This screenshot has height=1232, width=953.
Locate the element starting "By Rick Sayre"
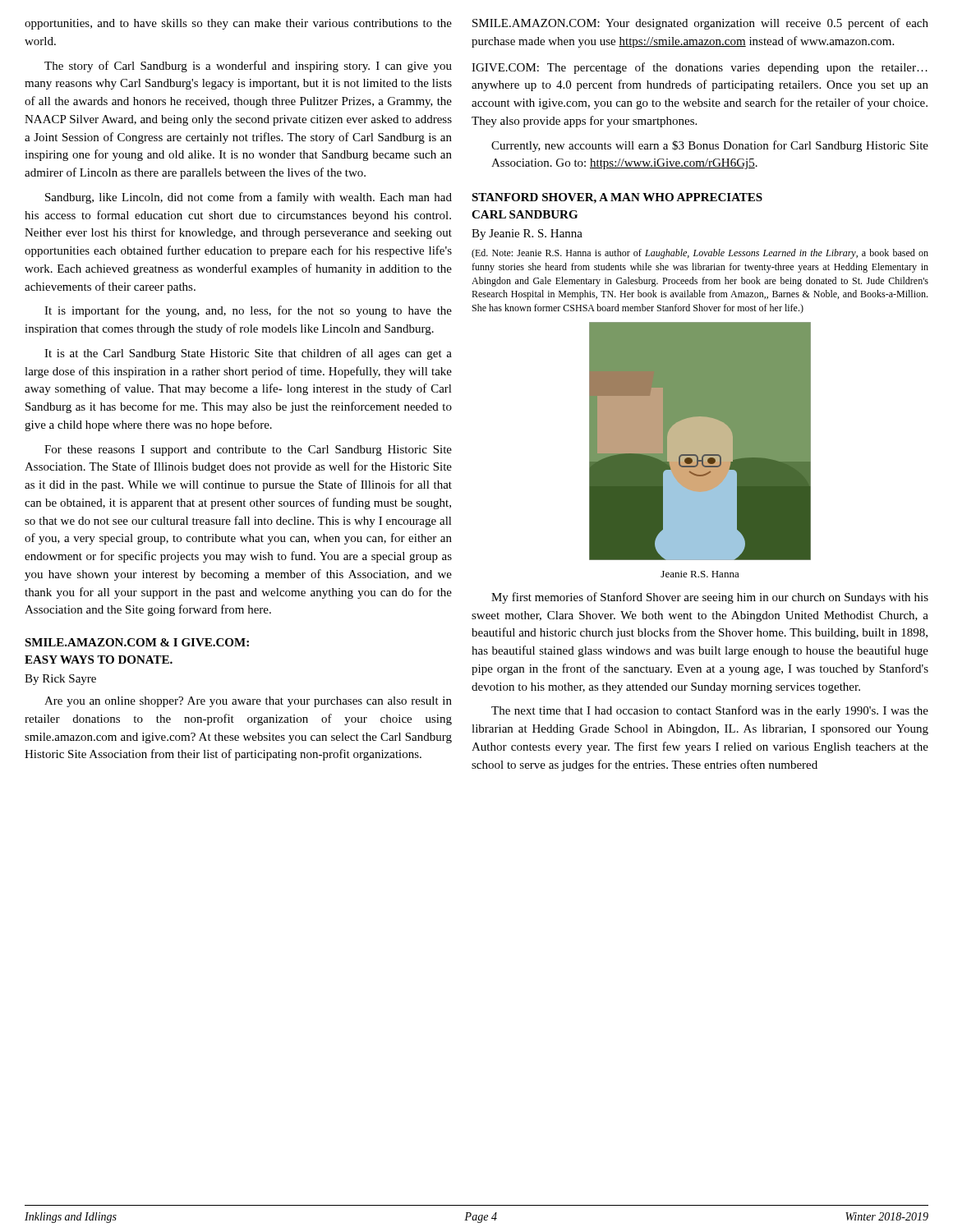point(60,680)
